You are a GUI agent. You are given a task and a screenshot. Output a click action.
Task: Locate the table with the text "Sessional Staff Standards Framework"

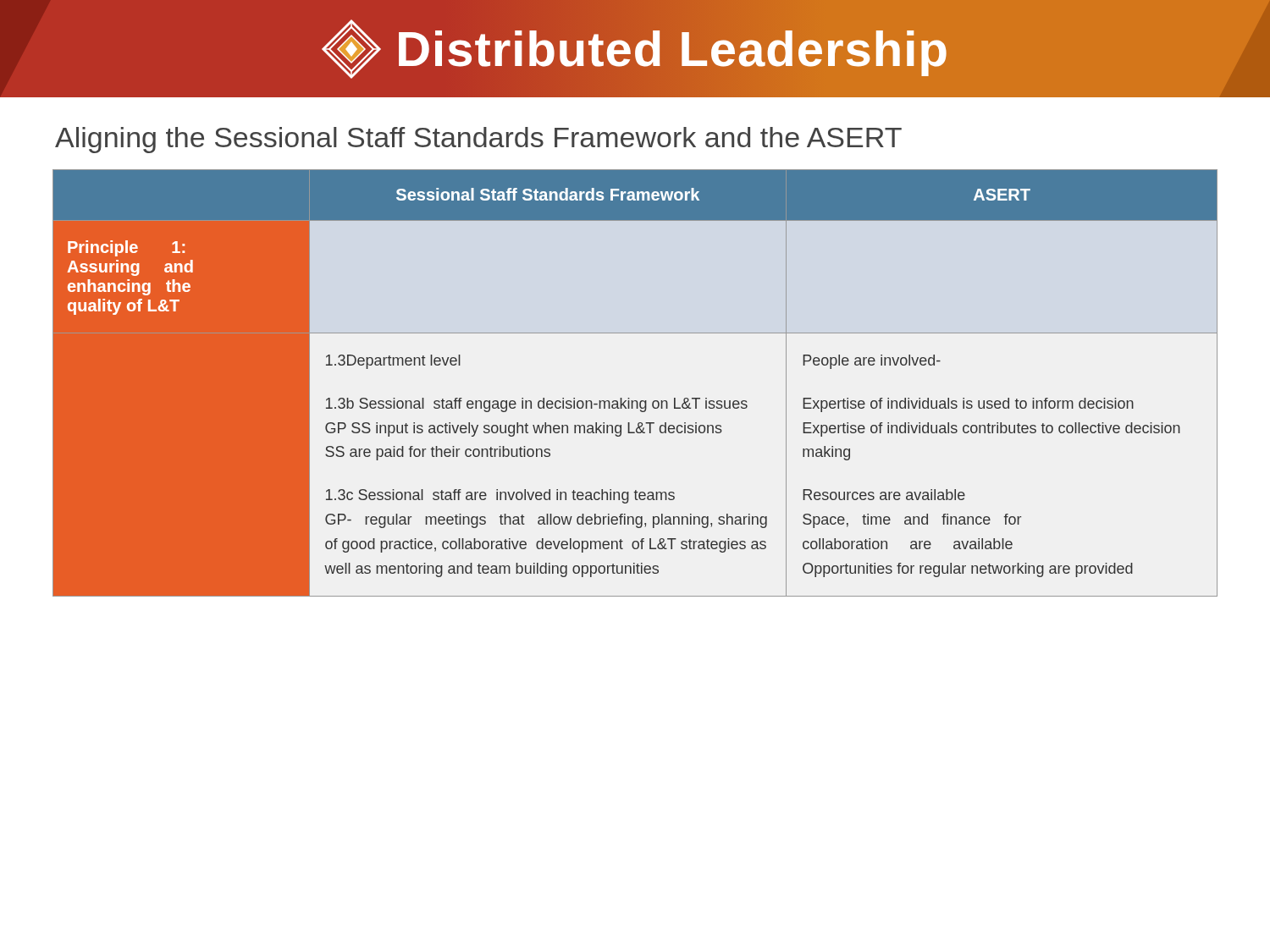635,383
